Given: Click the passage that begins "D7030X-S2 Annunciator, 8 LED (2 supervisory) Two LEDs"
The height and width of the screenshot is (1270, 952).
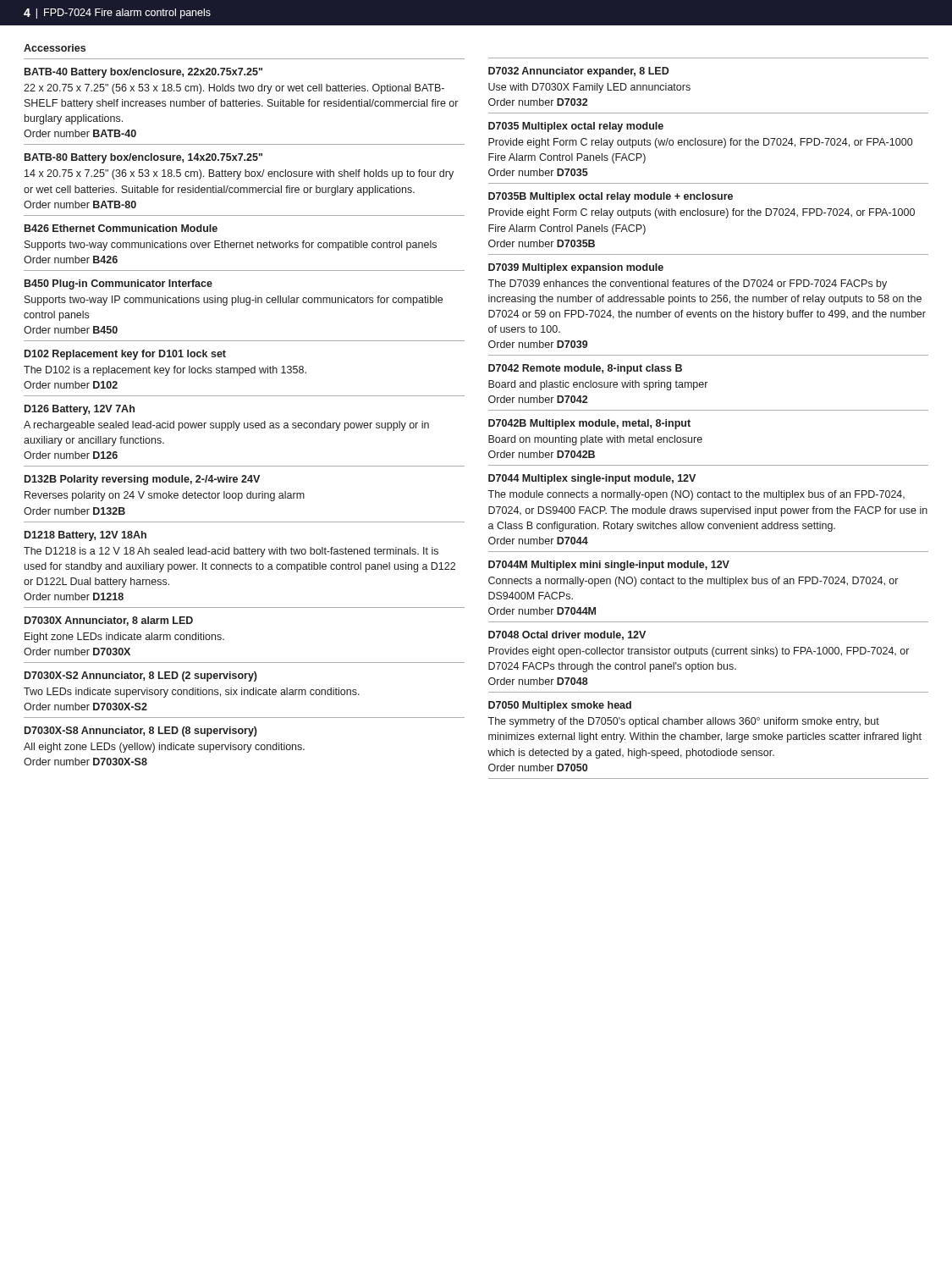Looking at the screenshot, I should (x=244, y=691).
